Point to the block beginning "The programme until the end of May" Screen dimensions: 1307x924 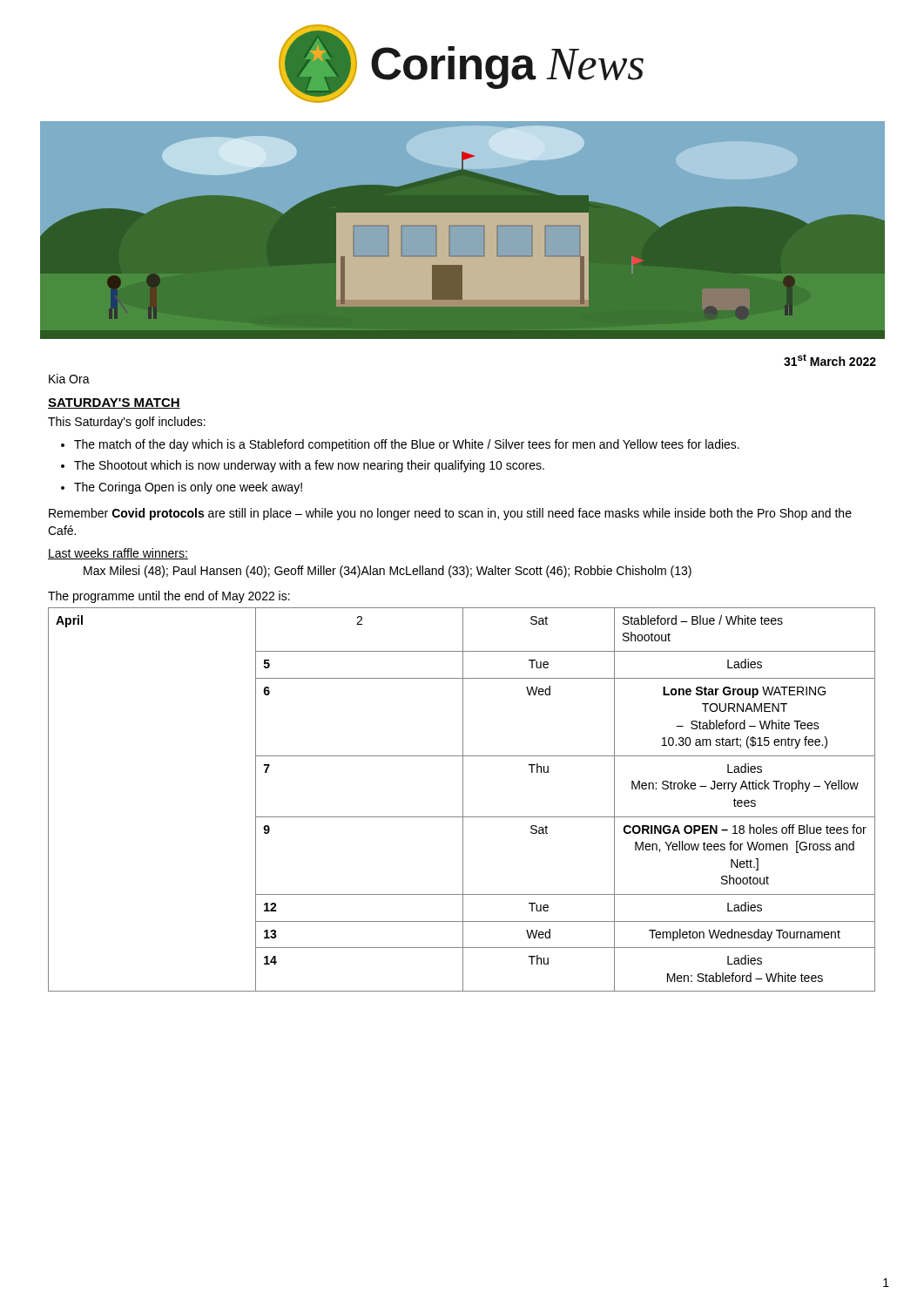(x=169, y=596)
